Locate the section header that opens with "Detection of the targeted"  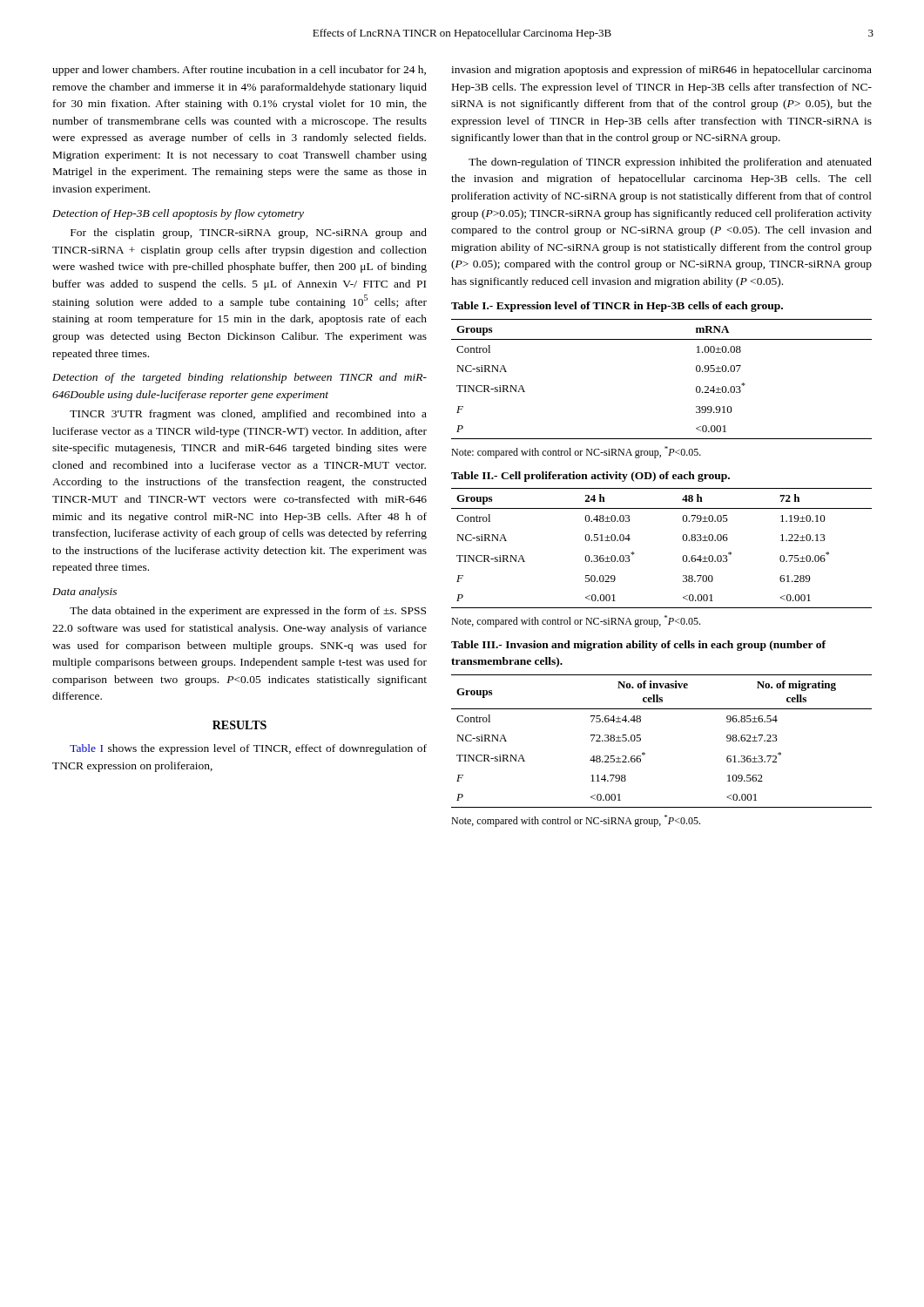[240, 386]
